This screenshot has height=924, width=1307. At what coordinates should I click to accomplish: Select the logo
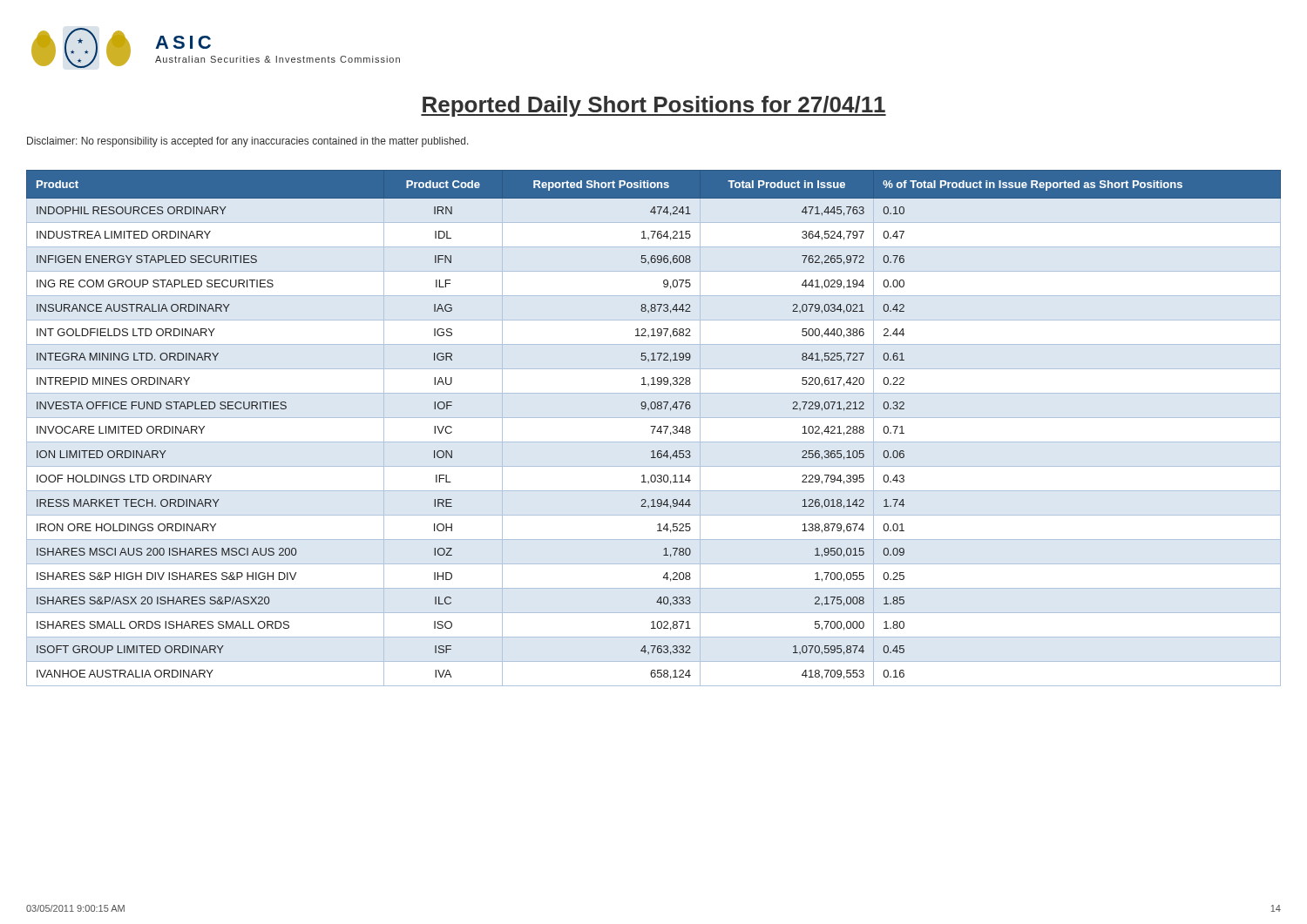(x=214, y=48)
